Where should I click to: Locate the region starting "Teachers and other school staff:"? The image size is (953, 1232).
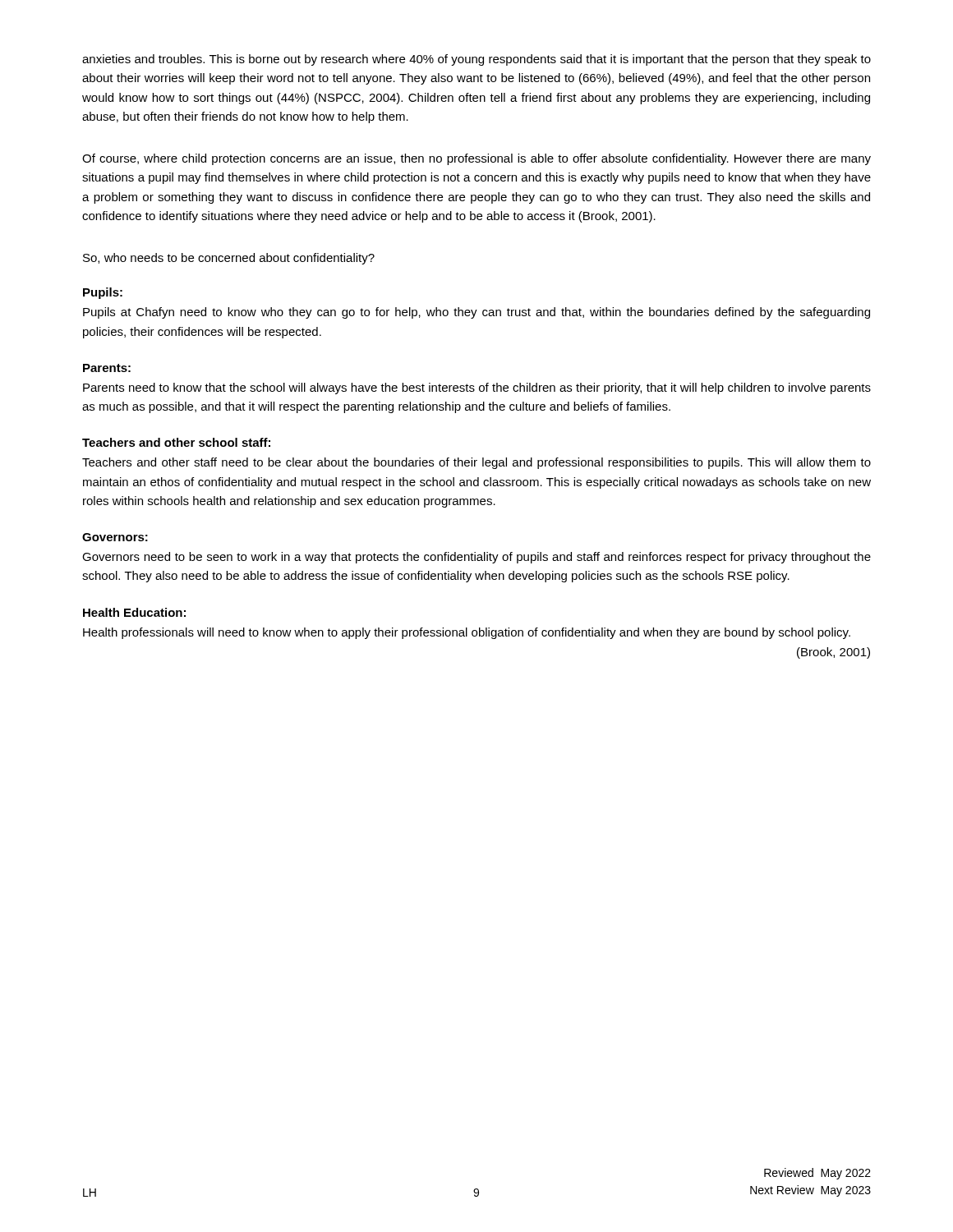click(177, 442)
